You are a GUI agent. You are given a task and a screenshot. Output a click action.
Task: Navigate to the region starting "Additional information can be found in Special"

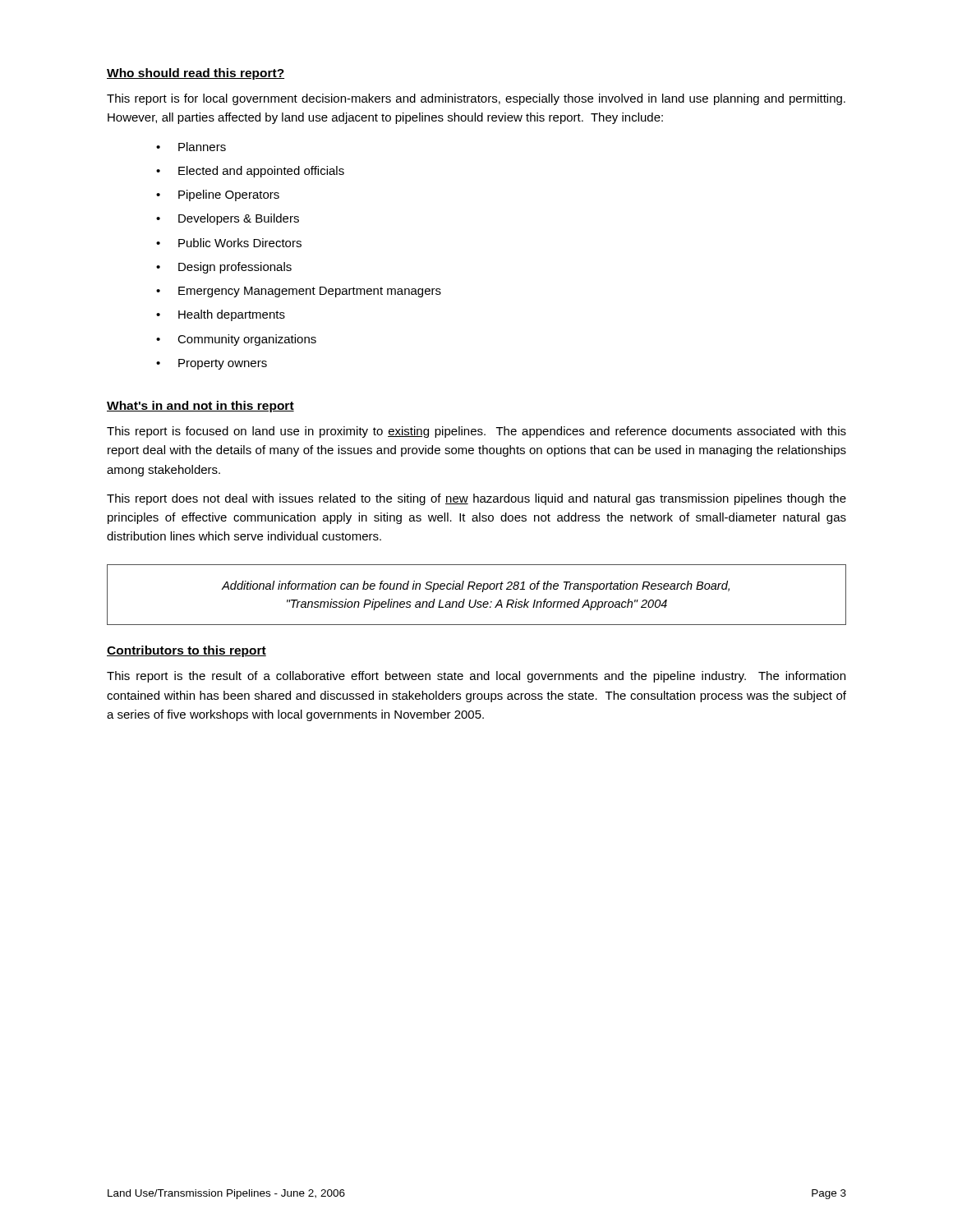coord(476,594)
